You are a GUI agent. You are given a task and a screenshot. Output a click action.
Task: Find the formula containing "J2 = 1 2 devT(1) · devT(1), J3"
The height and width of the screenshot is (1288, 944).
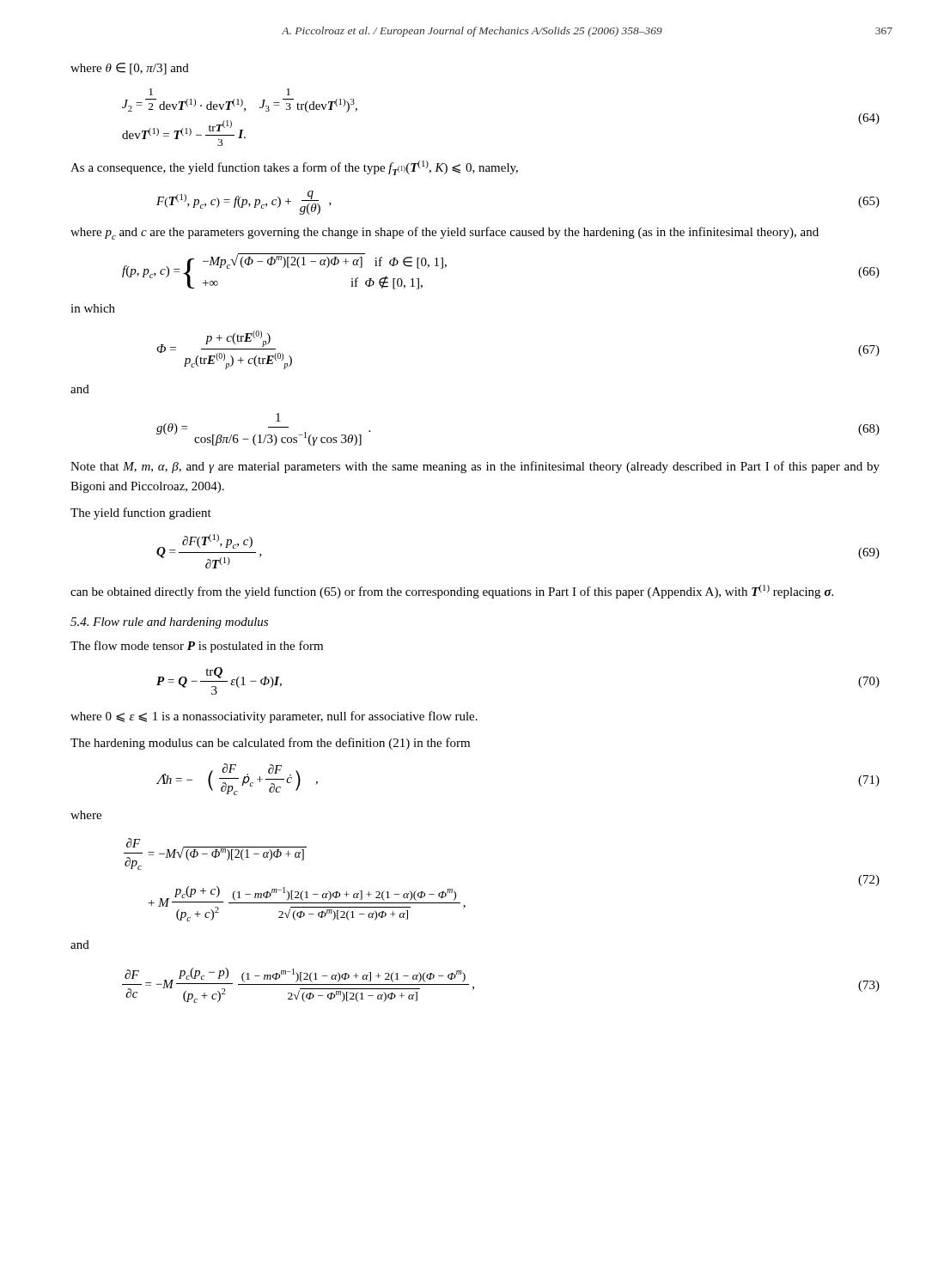click(151, 91)
